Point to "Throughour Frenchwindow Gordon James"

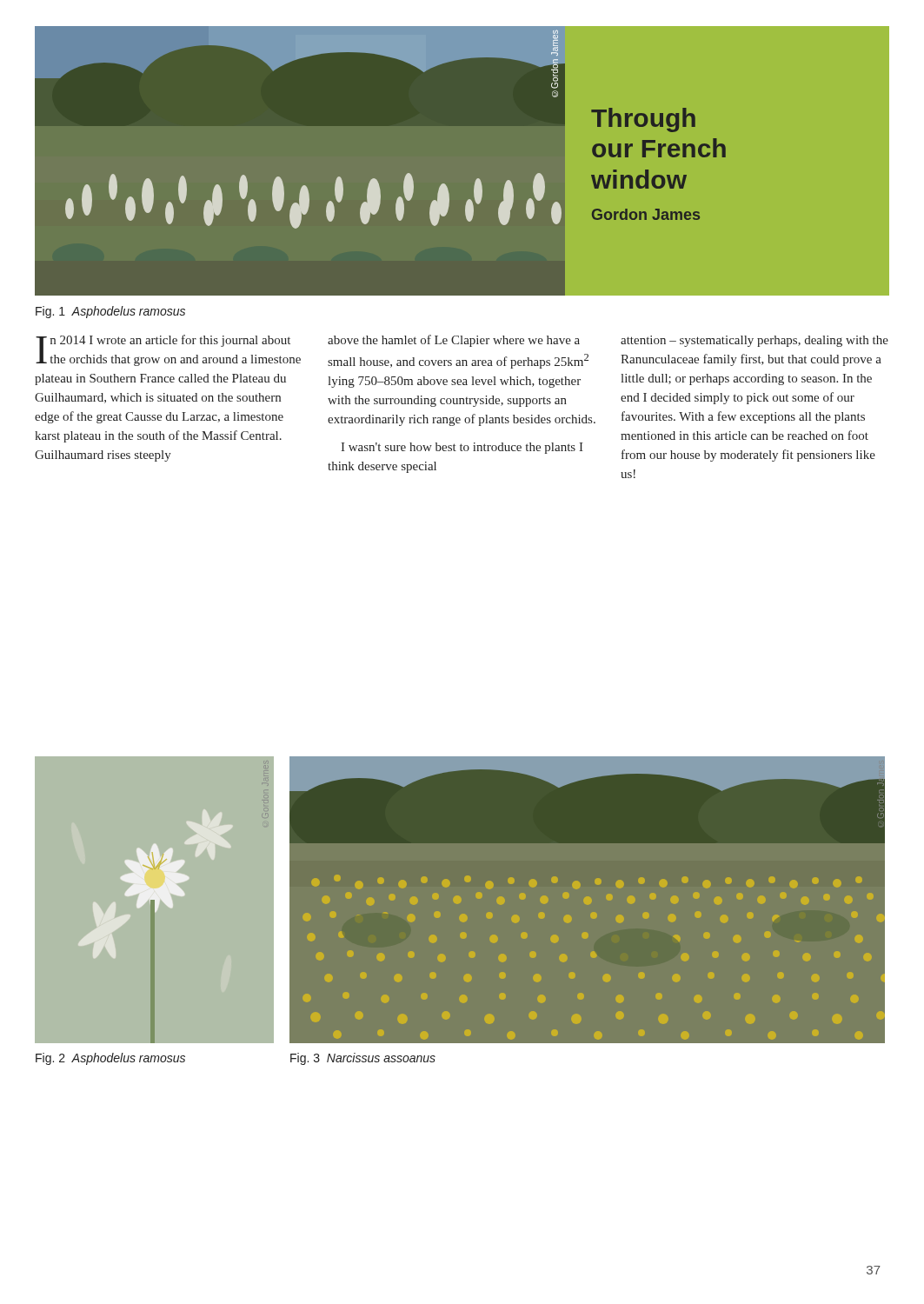click(728, 164)
